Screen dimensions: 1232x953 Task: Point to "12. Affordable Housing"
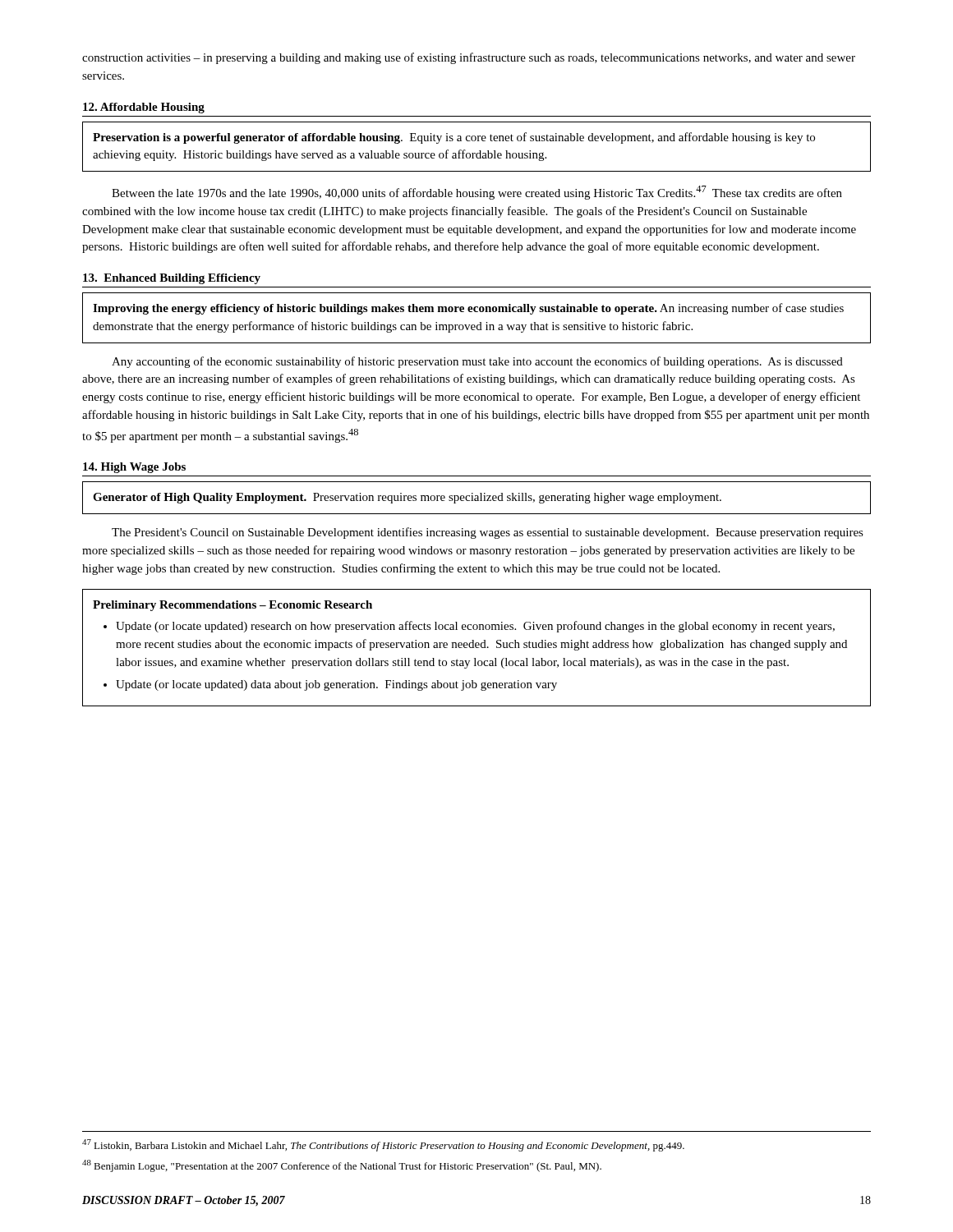coord(143,106)
